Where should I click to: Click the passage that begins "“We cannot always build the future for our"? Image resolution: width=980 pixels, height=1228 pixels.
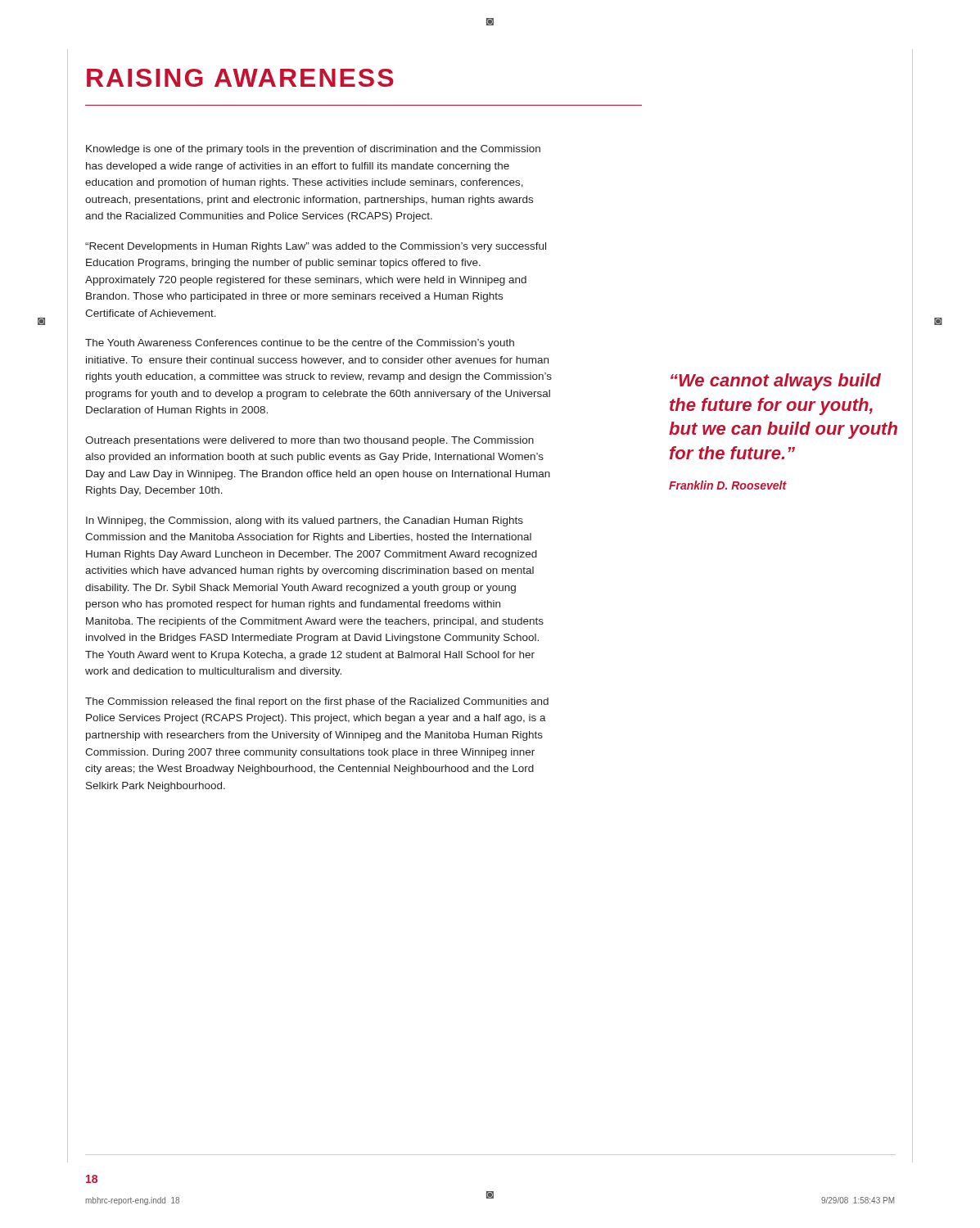[x=784, y=431]
